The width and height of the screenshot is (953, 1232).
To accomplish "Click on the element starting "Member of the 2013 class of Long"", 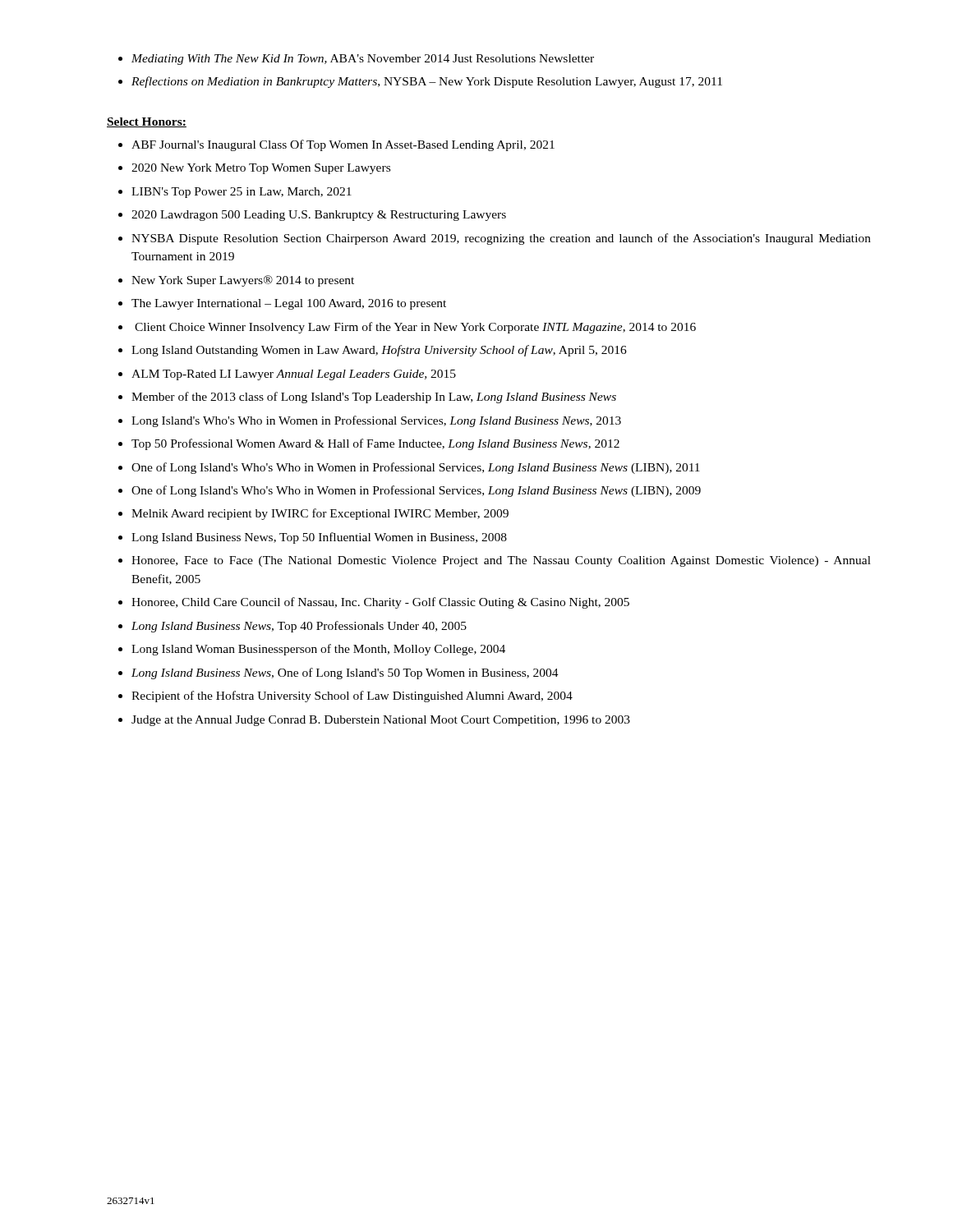I will pos(501,397).
